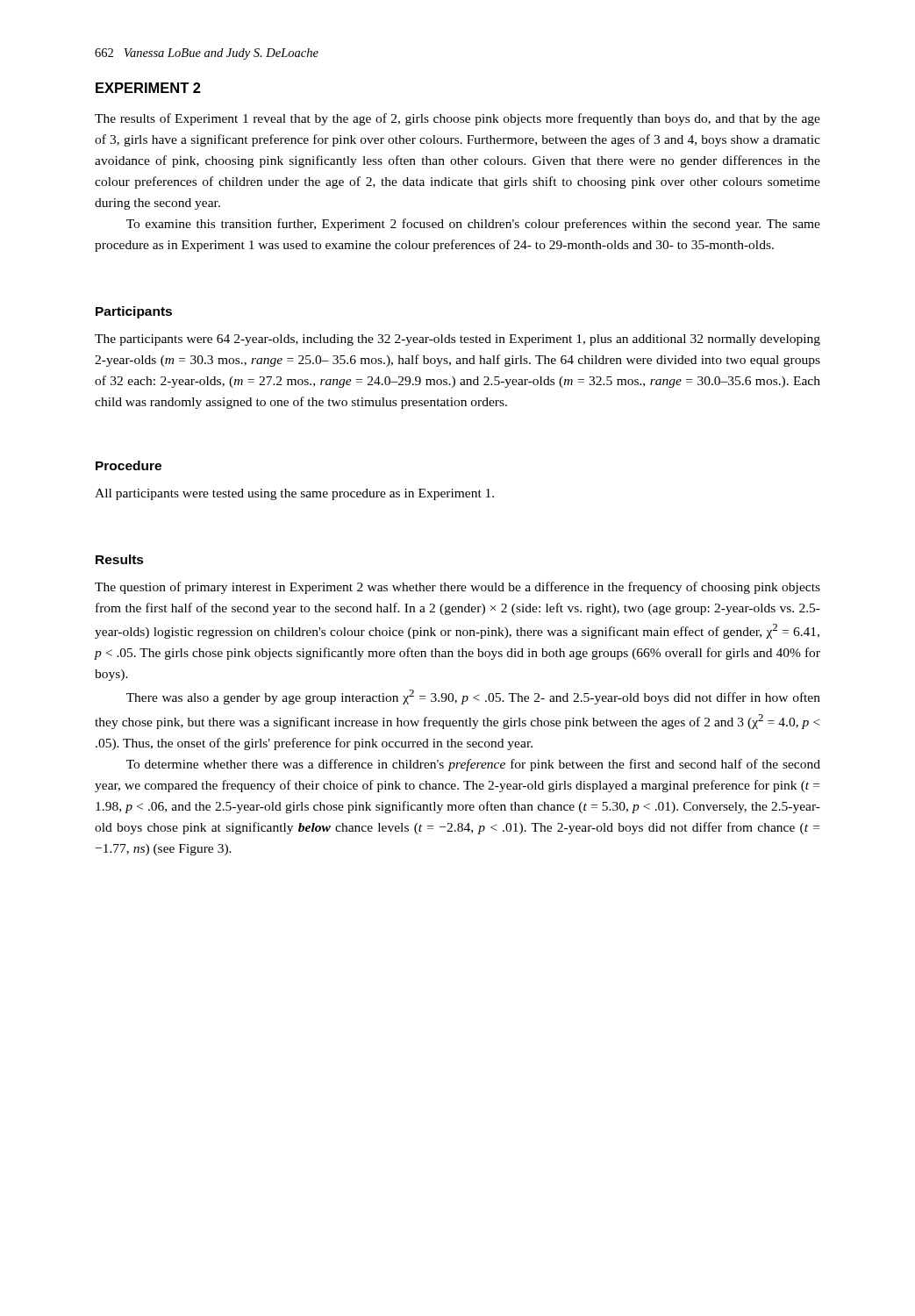Select the text block that says "The participants were"
The height and width of the screenshot is (1316, 915).
pyautogui.click(x=458, y=370)
